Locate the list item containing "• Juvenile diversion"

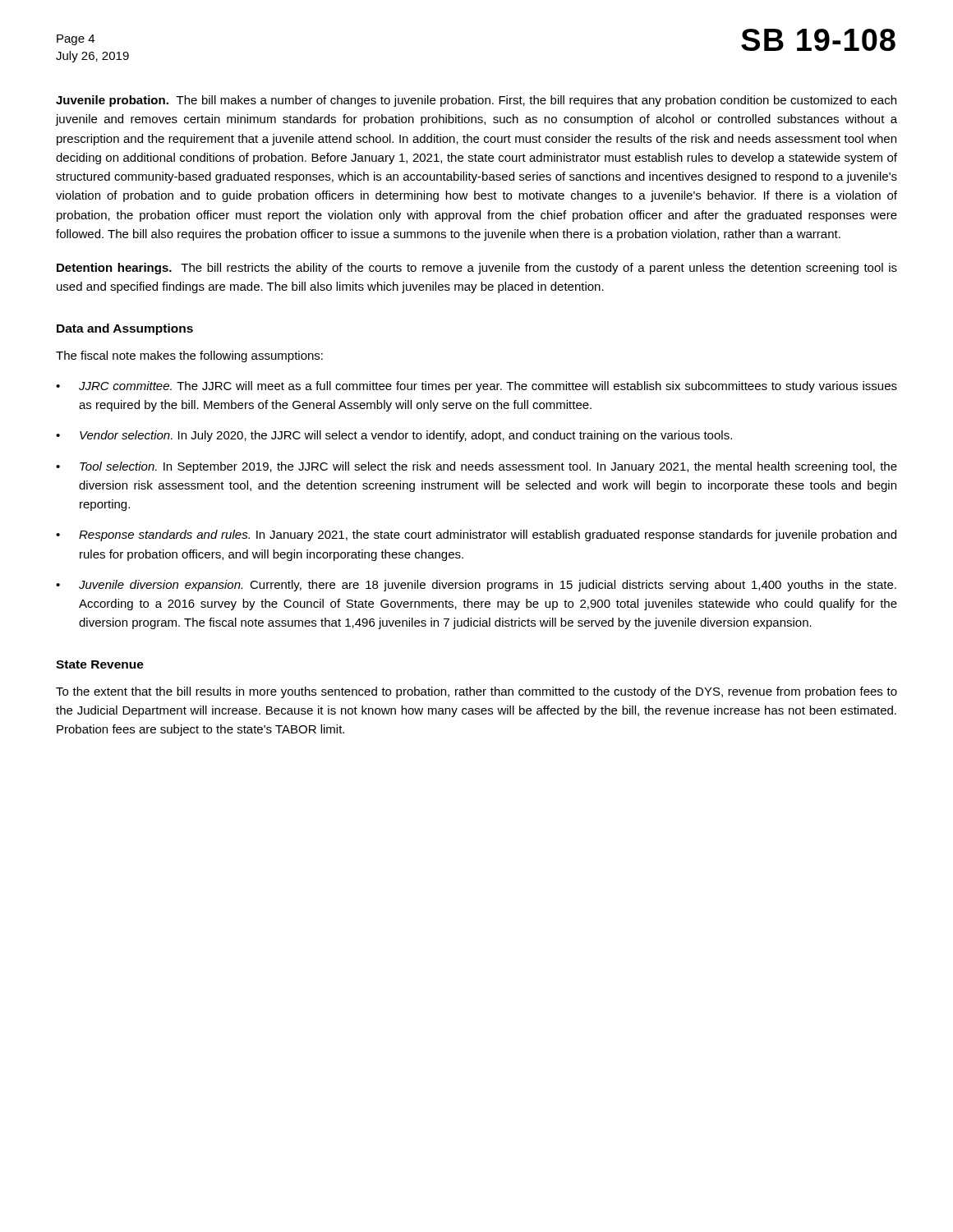click(x=476, y=603)
